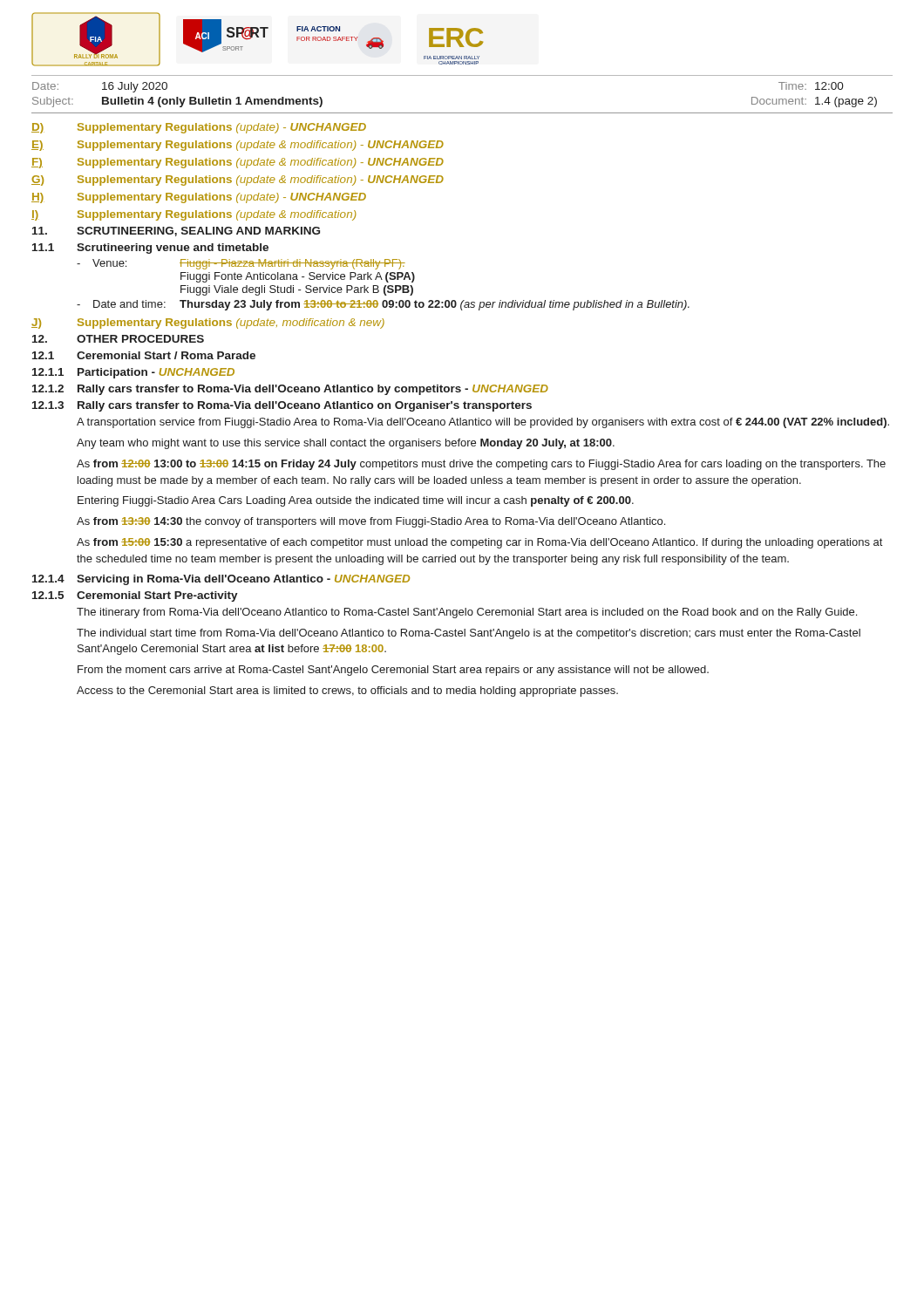The image size is (924, 1308).
Task: Select the section header containing "12.1.1 Participation - UNCHANGED"
Action: 133,373
